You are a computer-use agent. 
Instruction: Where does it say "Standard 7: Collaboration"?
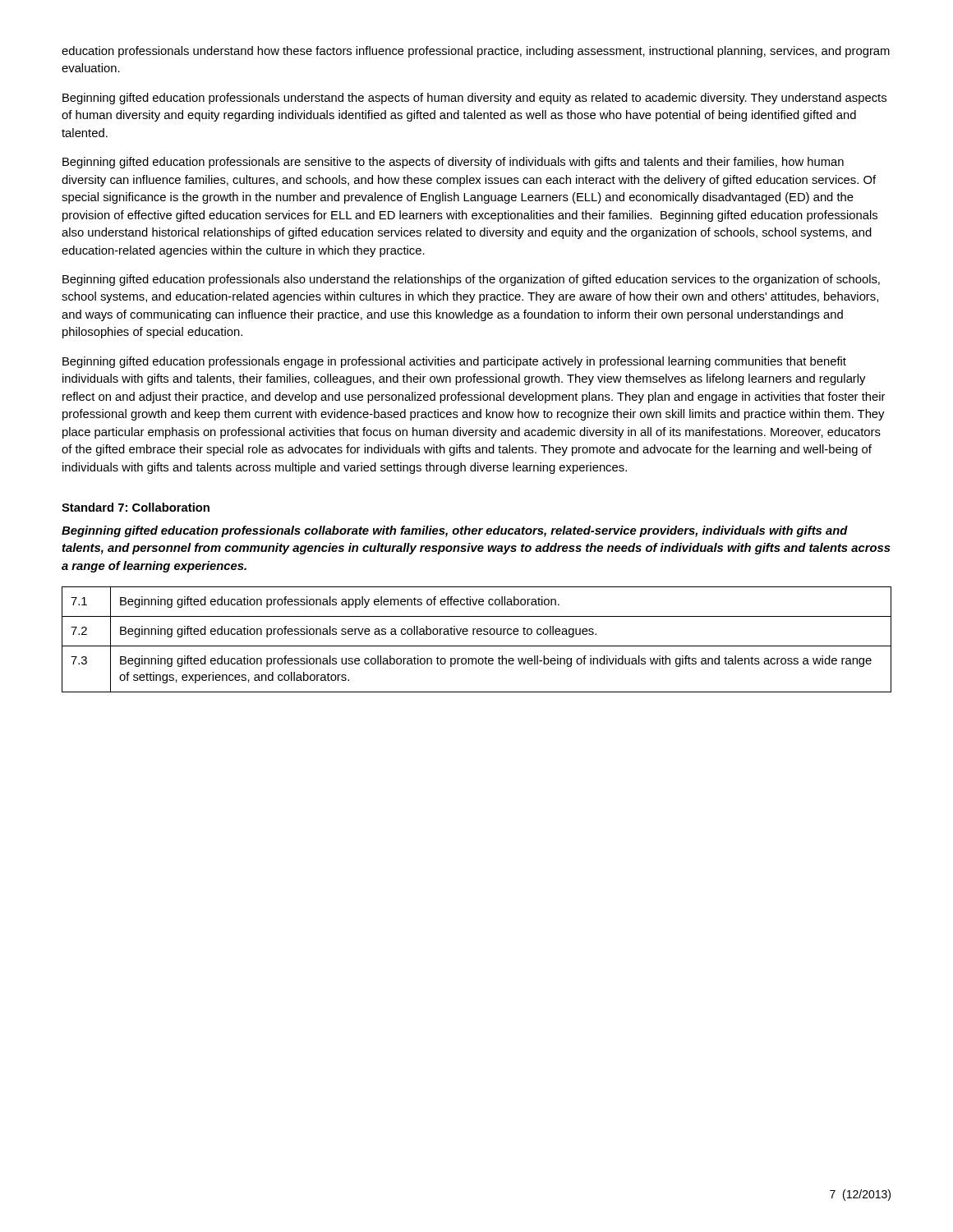(x=136, y=508)
